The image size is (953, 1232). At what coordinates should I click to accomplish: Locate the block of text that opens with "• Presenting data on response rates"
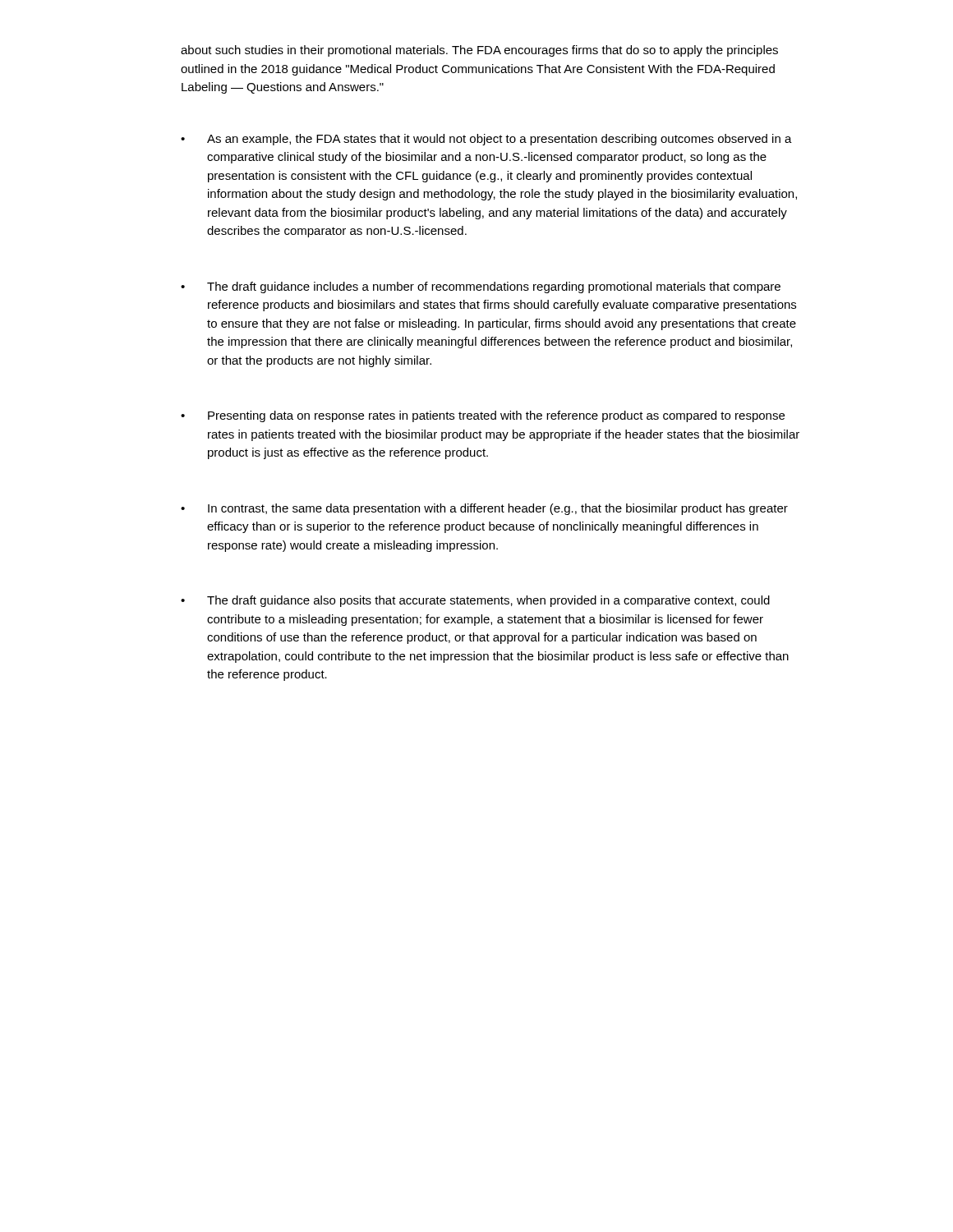click(x=493, y=434)
